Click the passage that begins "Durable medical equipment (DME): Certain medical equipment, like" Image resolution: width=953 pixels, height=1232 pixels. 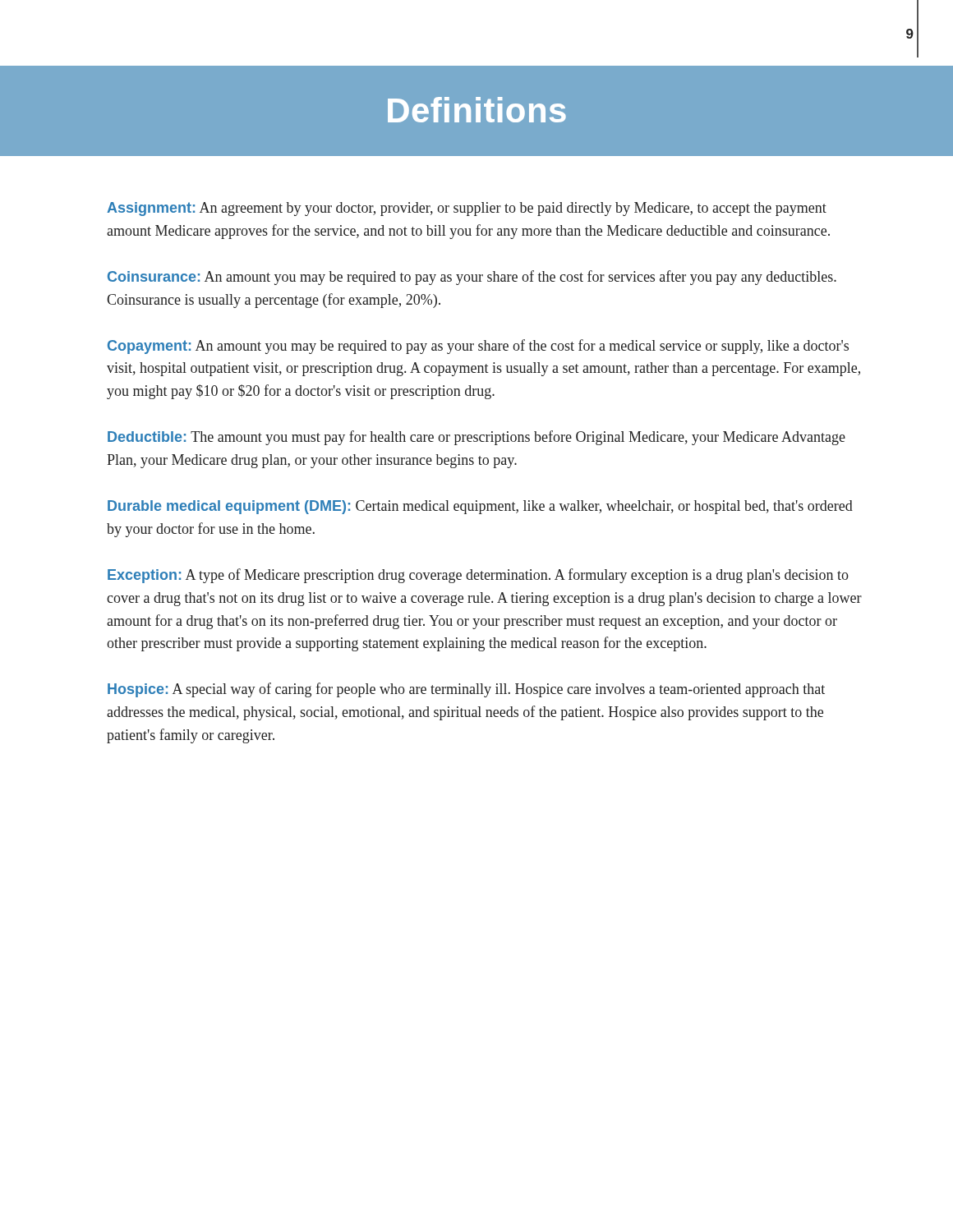(480, 517)
